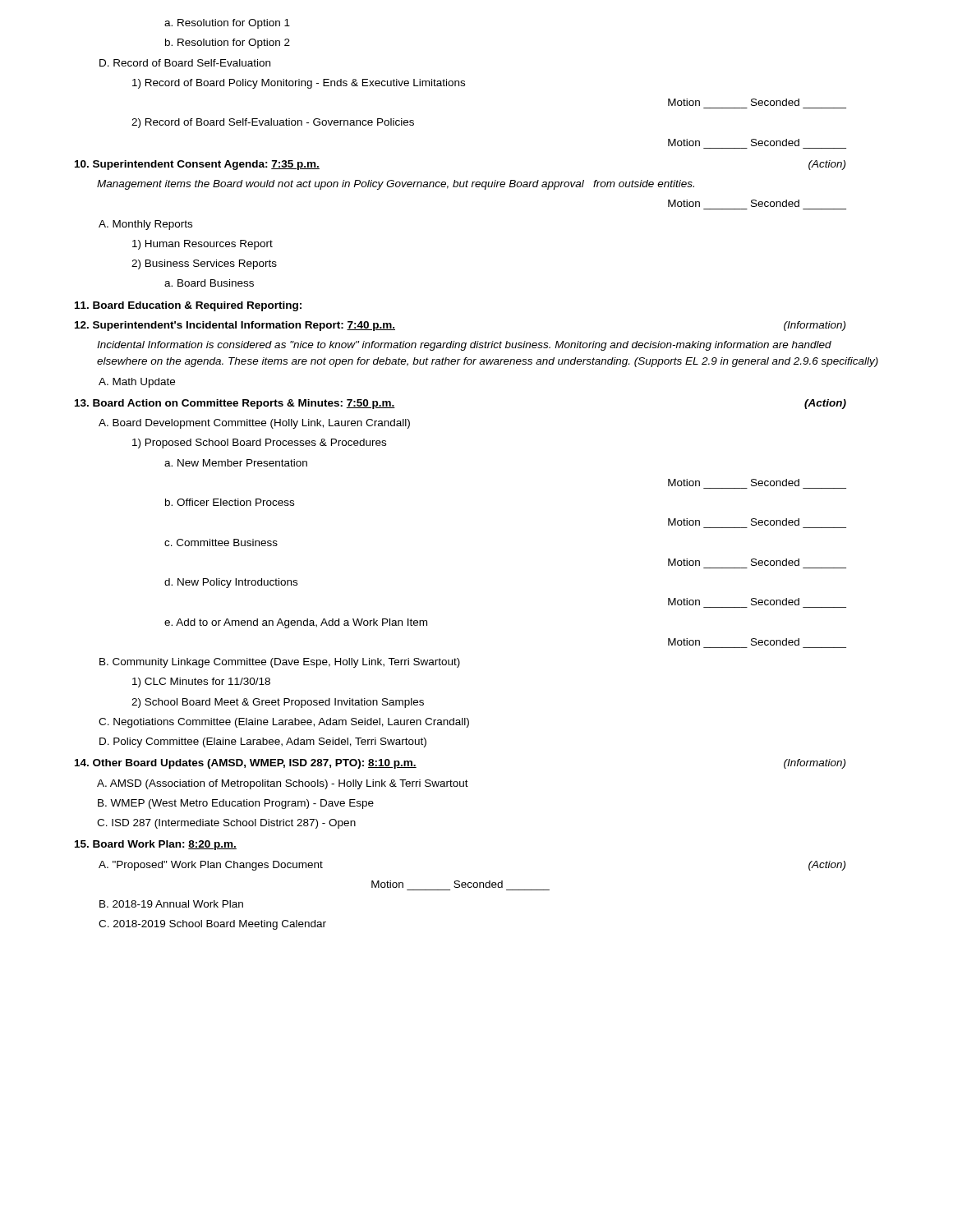Navigate to the element starting "A. Monthly Reports"

click(146, 223)
